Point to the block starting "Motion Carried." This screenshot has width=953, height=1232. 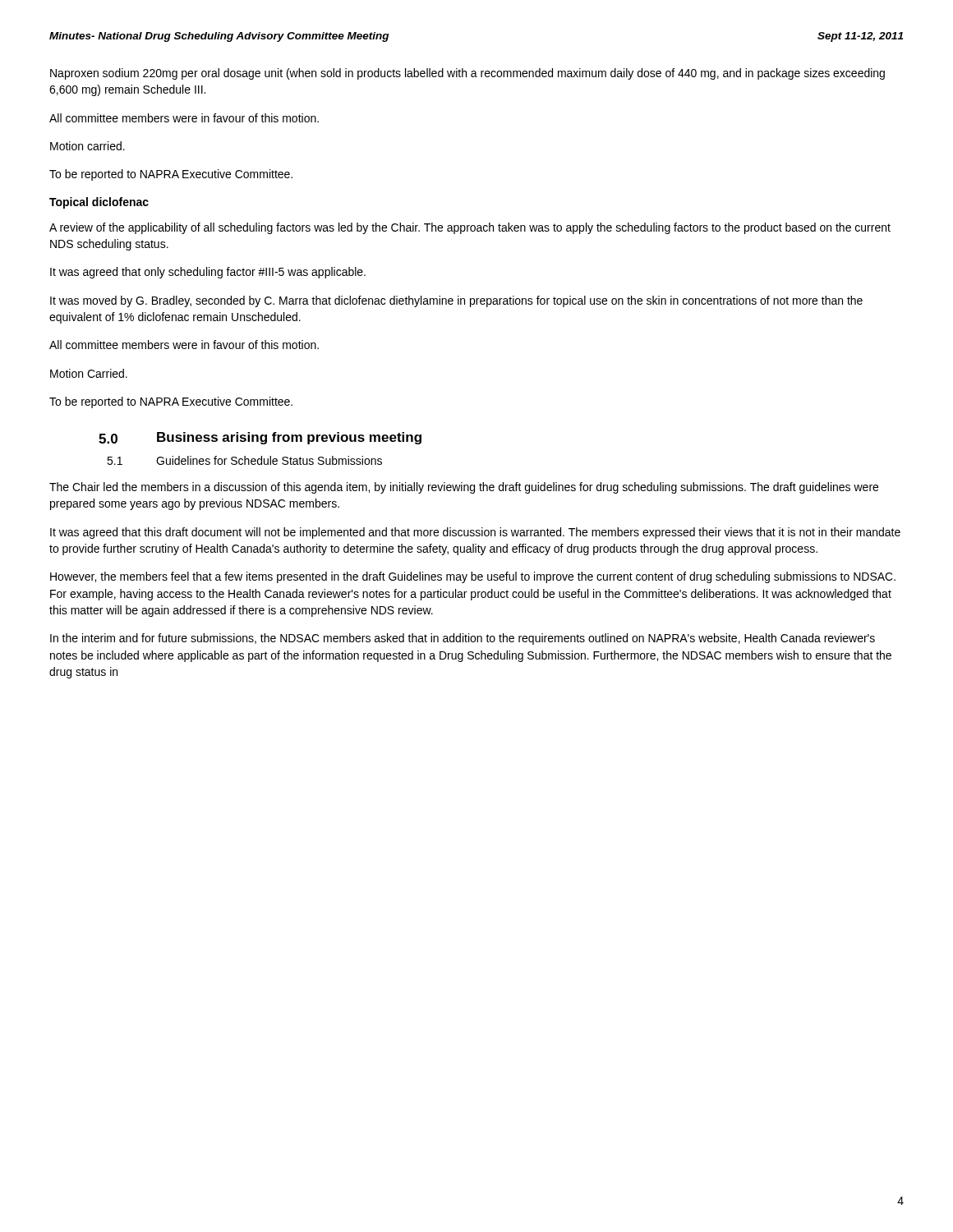point(89,373)
